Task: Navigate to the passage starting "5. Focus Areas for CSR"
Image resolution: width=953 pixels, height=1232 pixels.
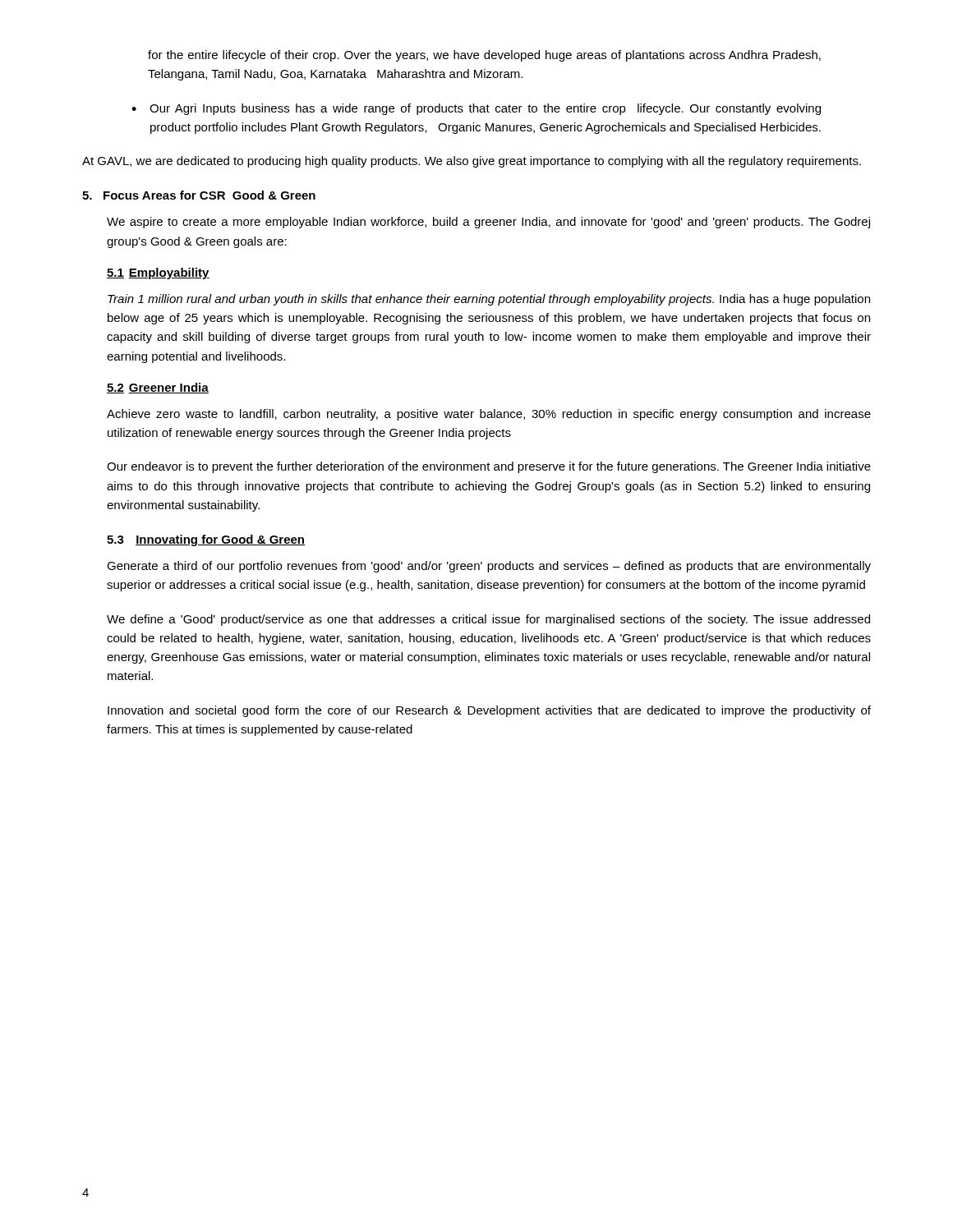Action: point(199,195)
